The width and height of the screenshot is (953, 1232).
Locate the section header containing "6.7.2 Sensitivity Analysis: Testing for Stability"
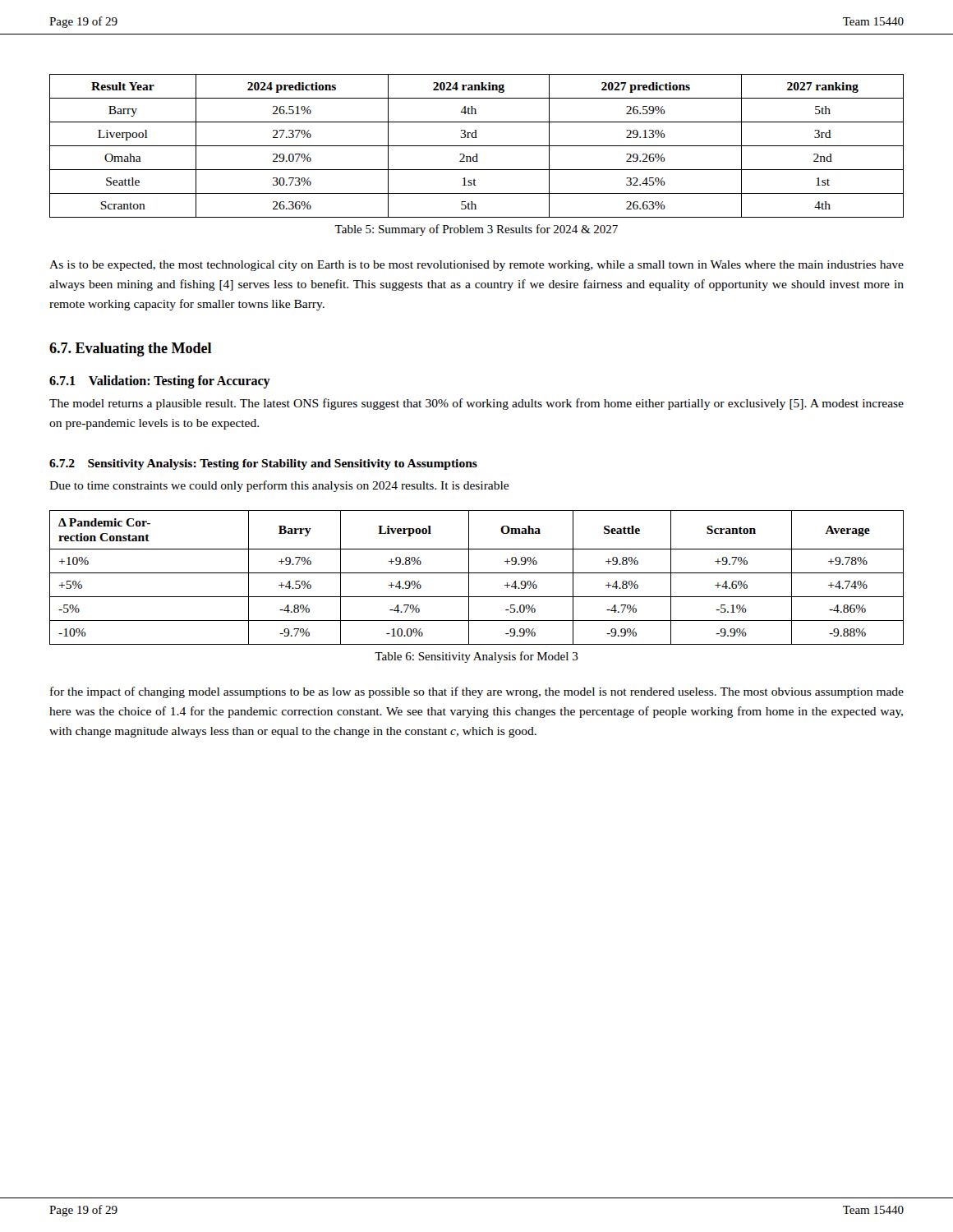pyautogui.click(x=263, y=463)
